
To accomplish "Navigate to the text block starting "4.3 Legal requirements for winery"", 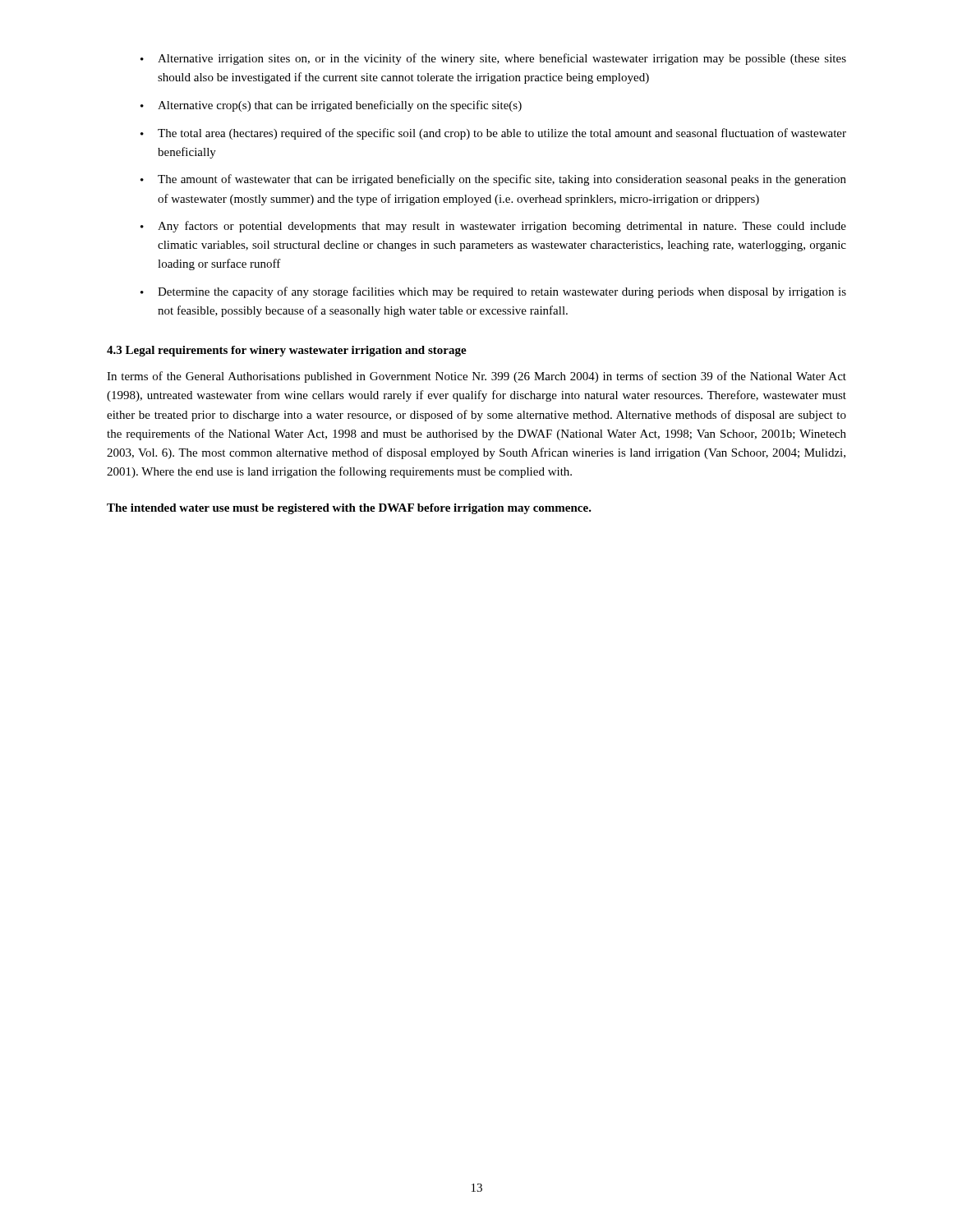I will (287, 350).
